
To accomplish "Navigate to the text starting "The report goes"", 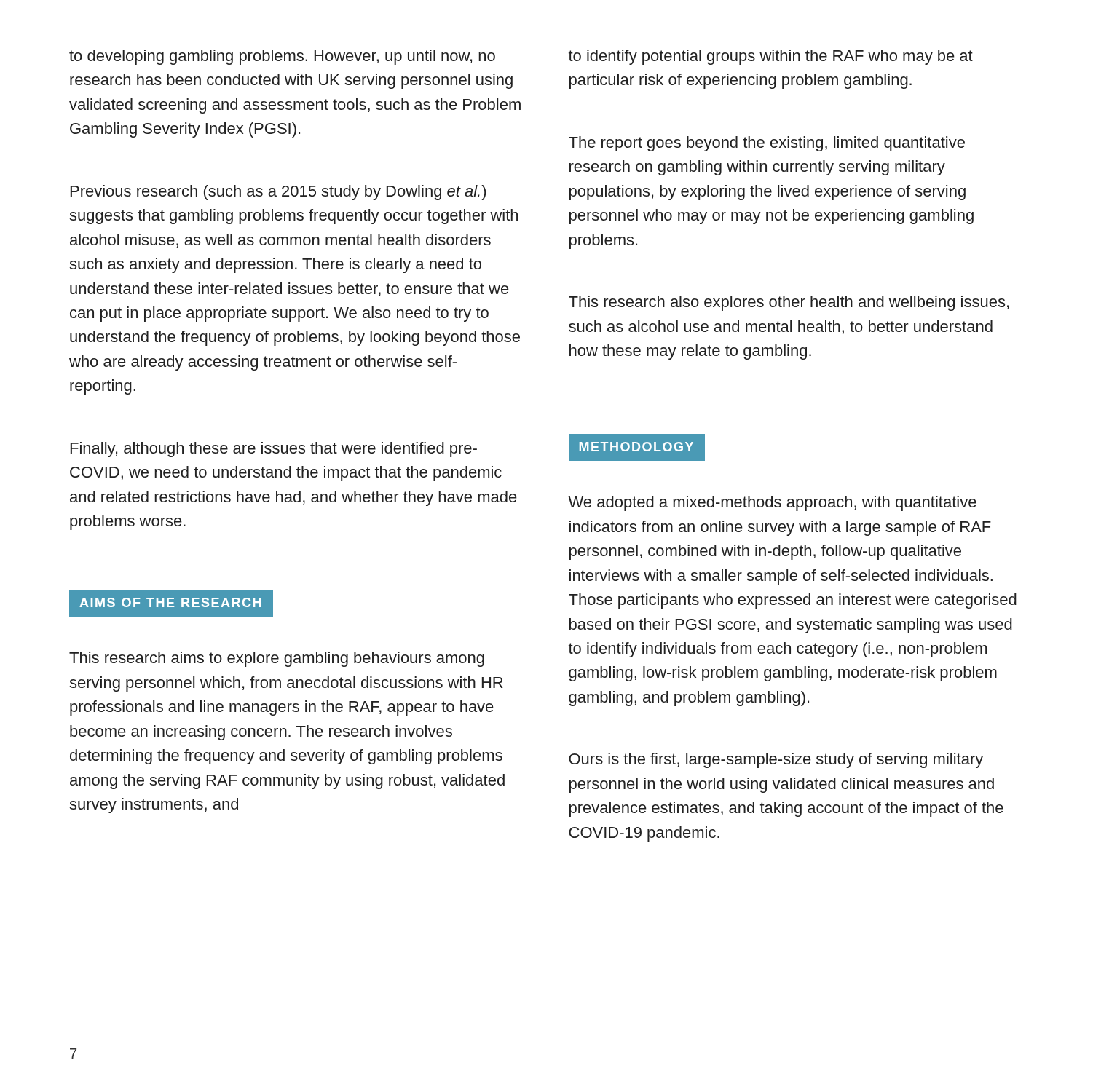I will pyautogui.click(x=796, y=191).
